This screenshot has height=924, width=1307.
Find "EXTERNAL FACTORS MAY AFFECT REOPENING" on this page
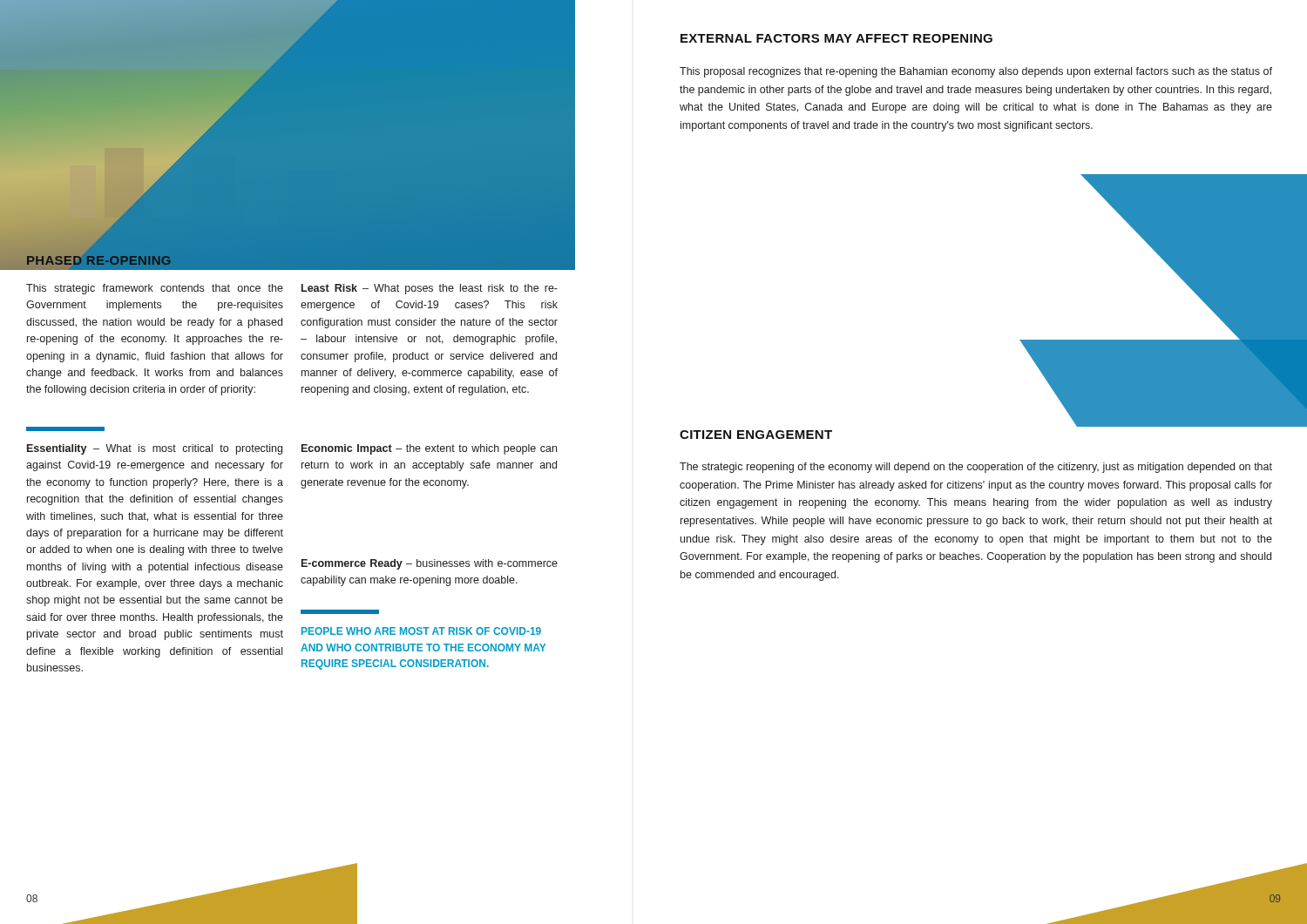click(x=836, y=38)
